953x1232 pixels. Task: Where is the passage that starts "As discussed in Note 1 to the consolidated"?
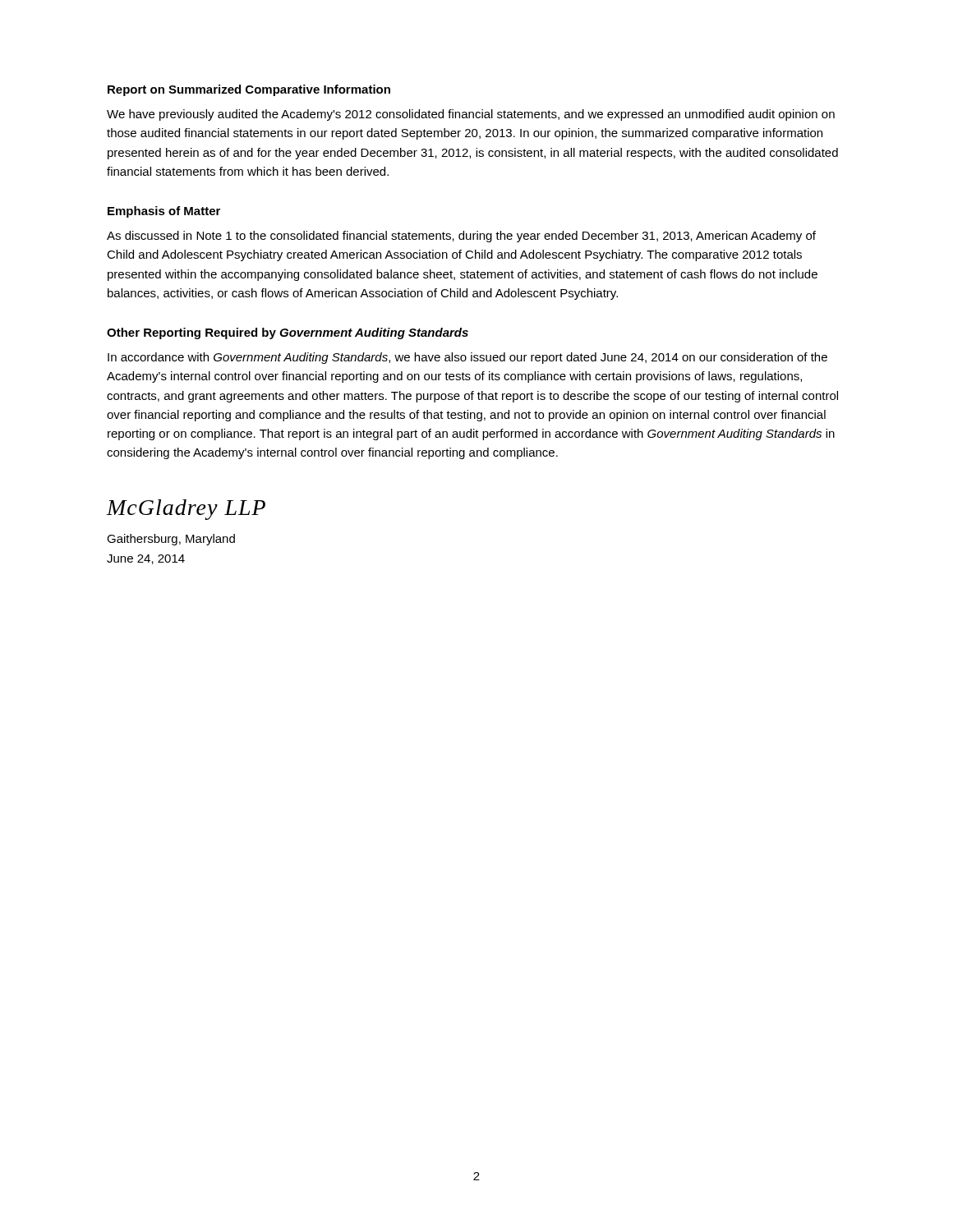coord(462,264)
